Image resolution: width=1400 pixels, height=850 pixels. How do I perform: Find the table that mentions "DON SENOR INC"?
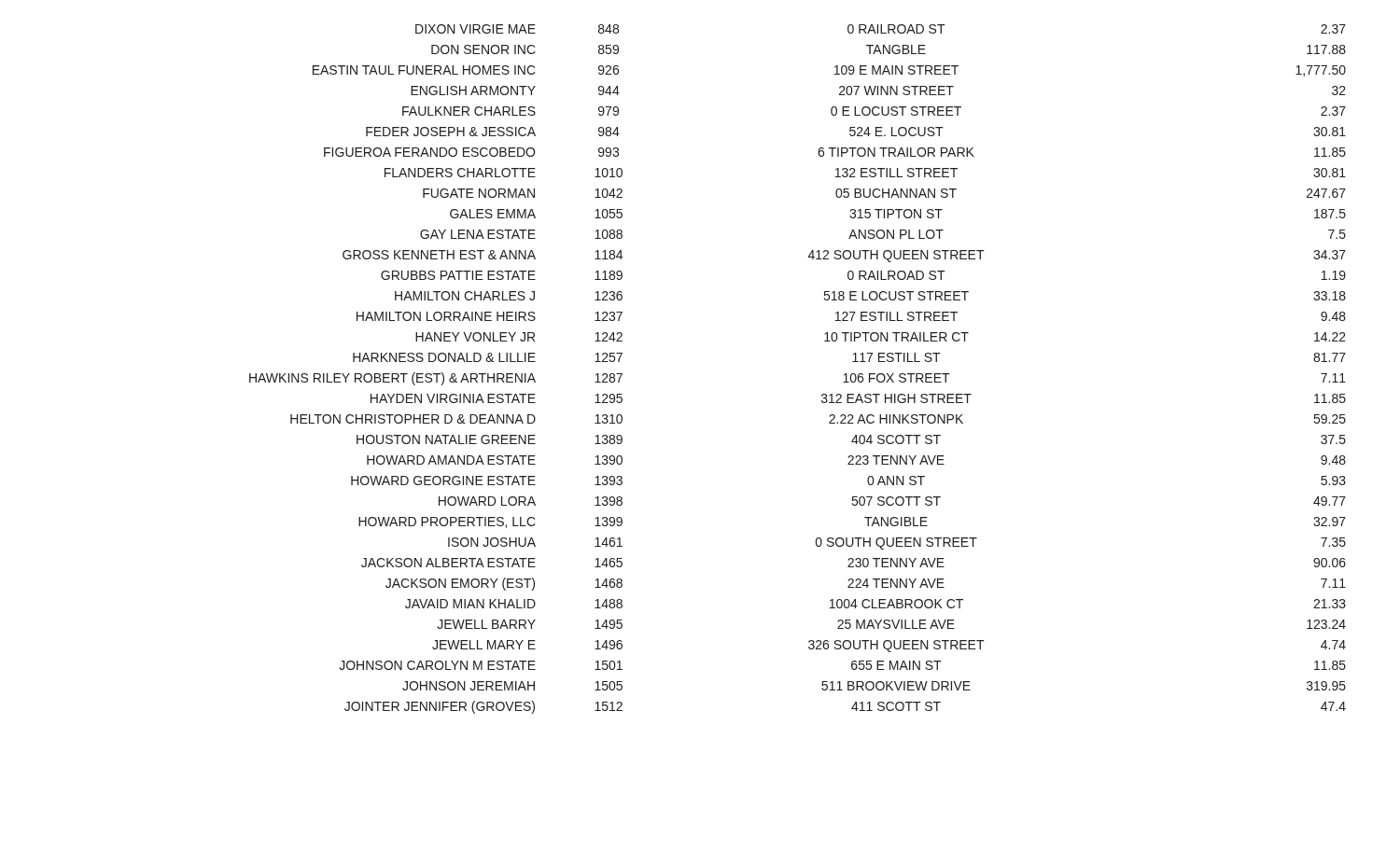700,368
